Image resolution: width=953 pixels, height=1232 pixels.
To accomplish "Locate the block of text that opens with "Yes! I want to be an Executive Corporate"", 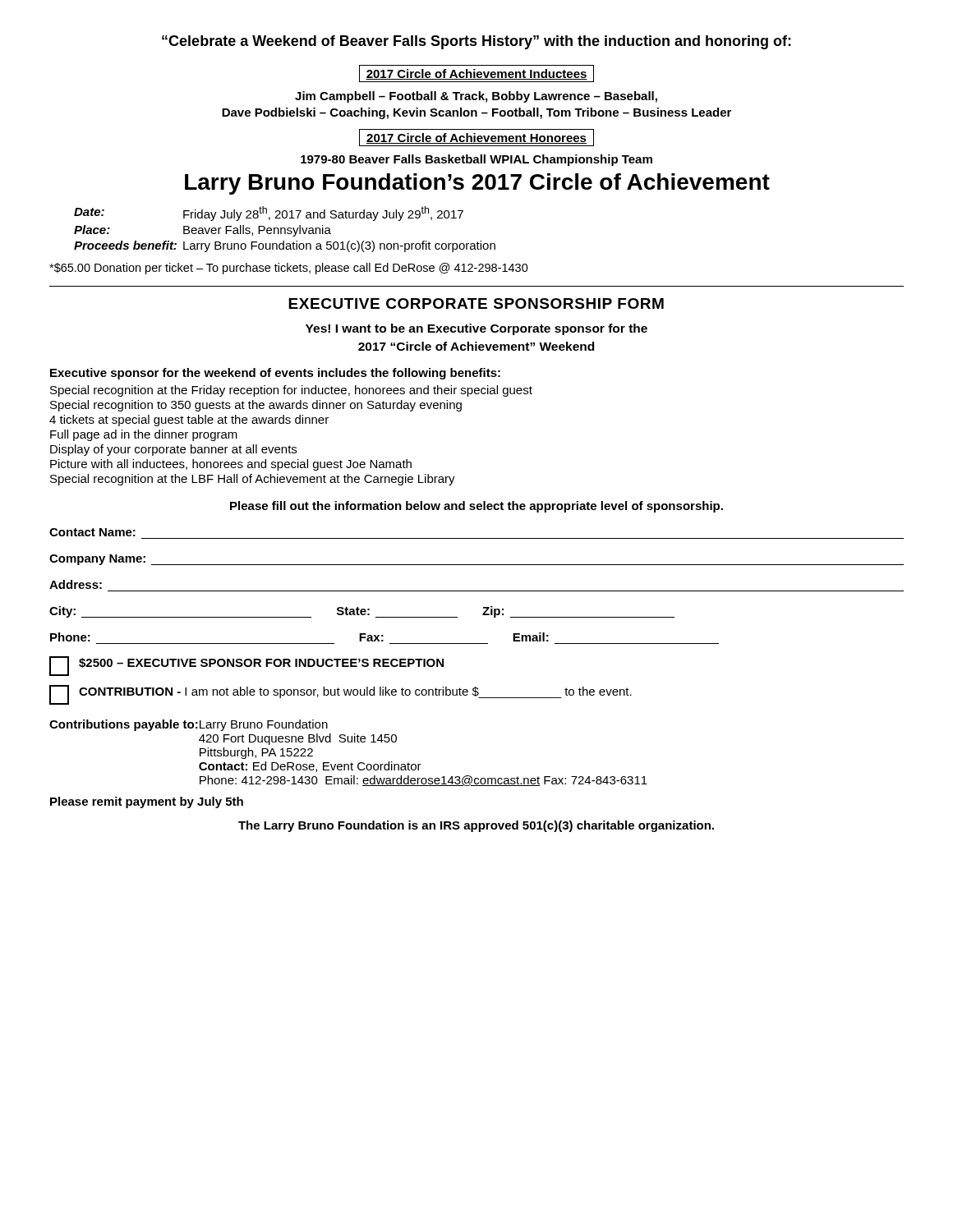I will click(476, 328).
